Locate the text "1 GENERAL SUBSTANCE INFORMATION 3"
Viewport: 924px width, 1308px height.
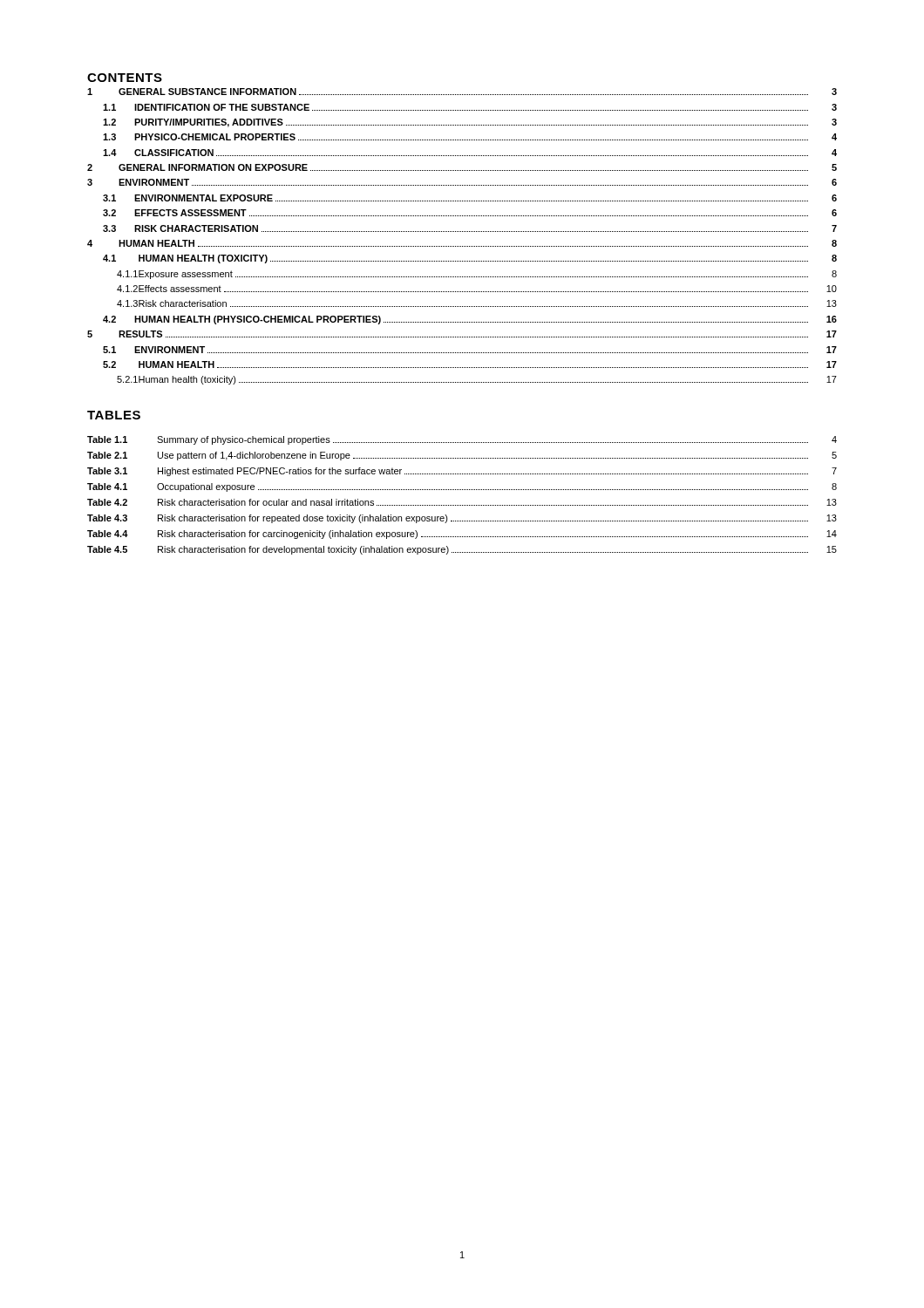coord(462,92)
